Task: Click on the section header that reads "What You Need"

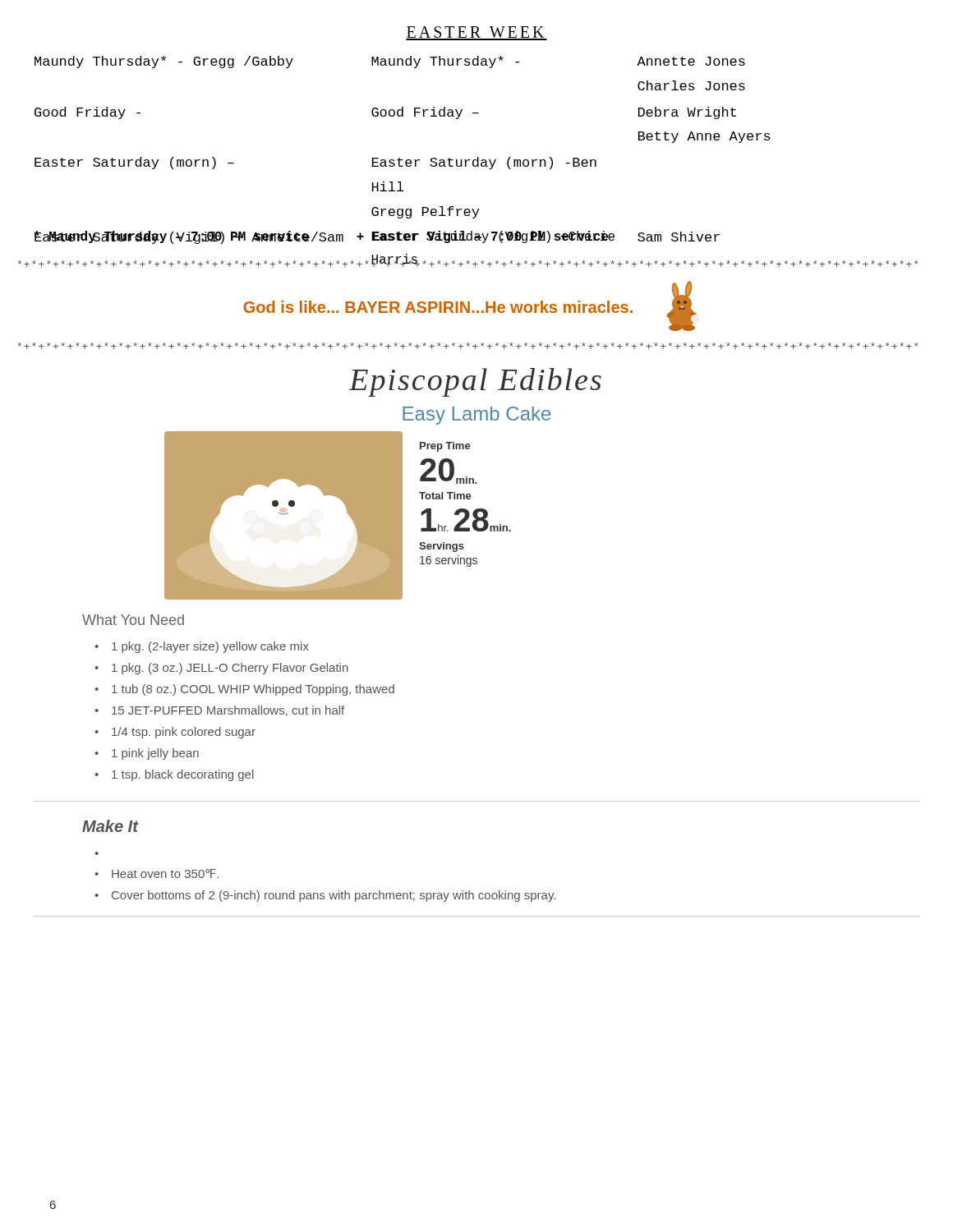Action: (x=134, y=620)
